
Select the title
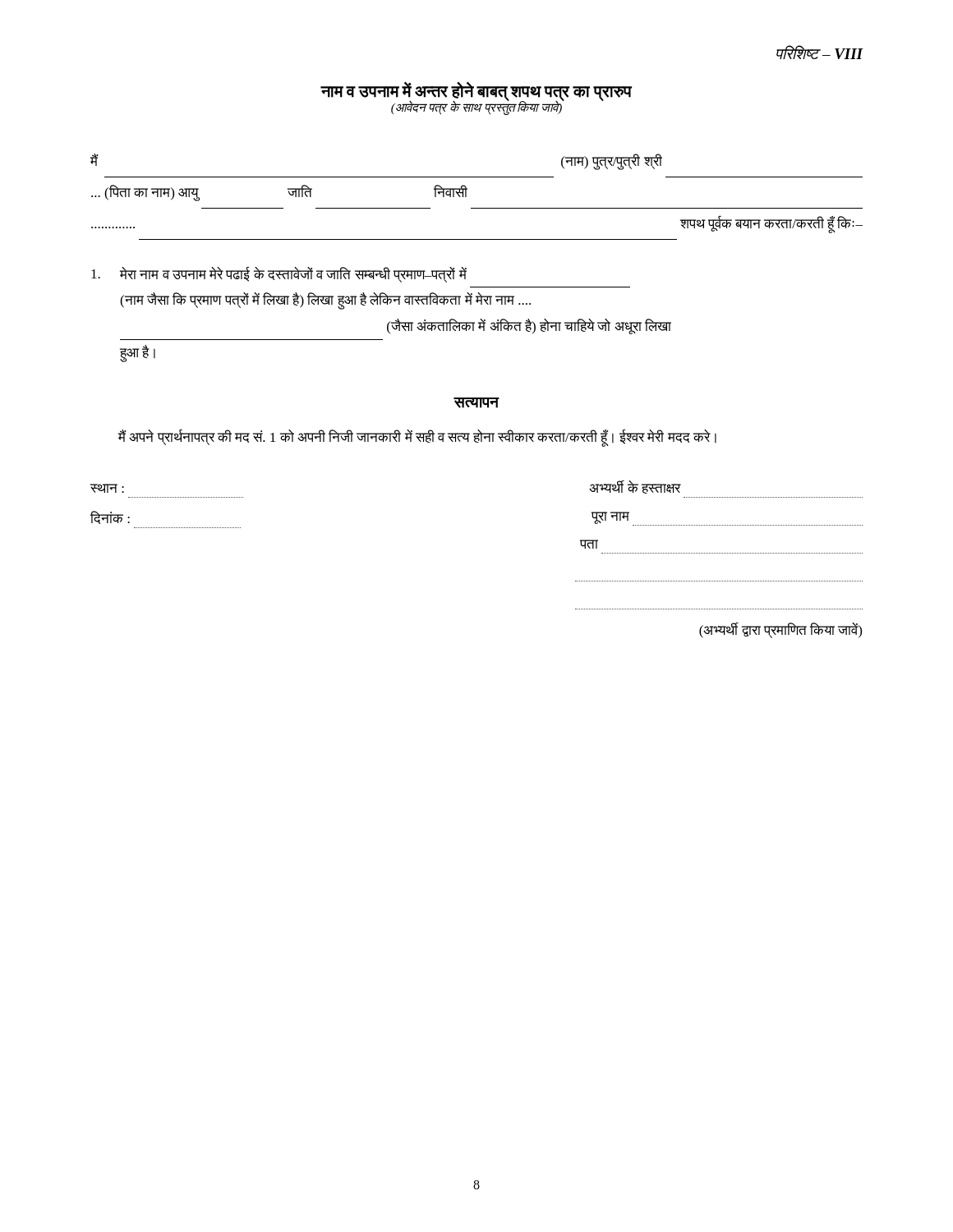(x=476, y=91)
